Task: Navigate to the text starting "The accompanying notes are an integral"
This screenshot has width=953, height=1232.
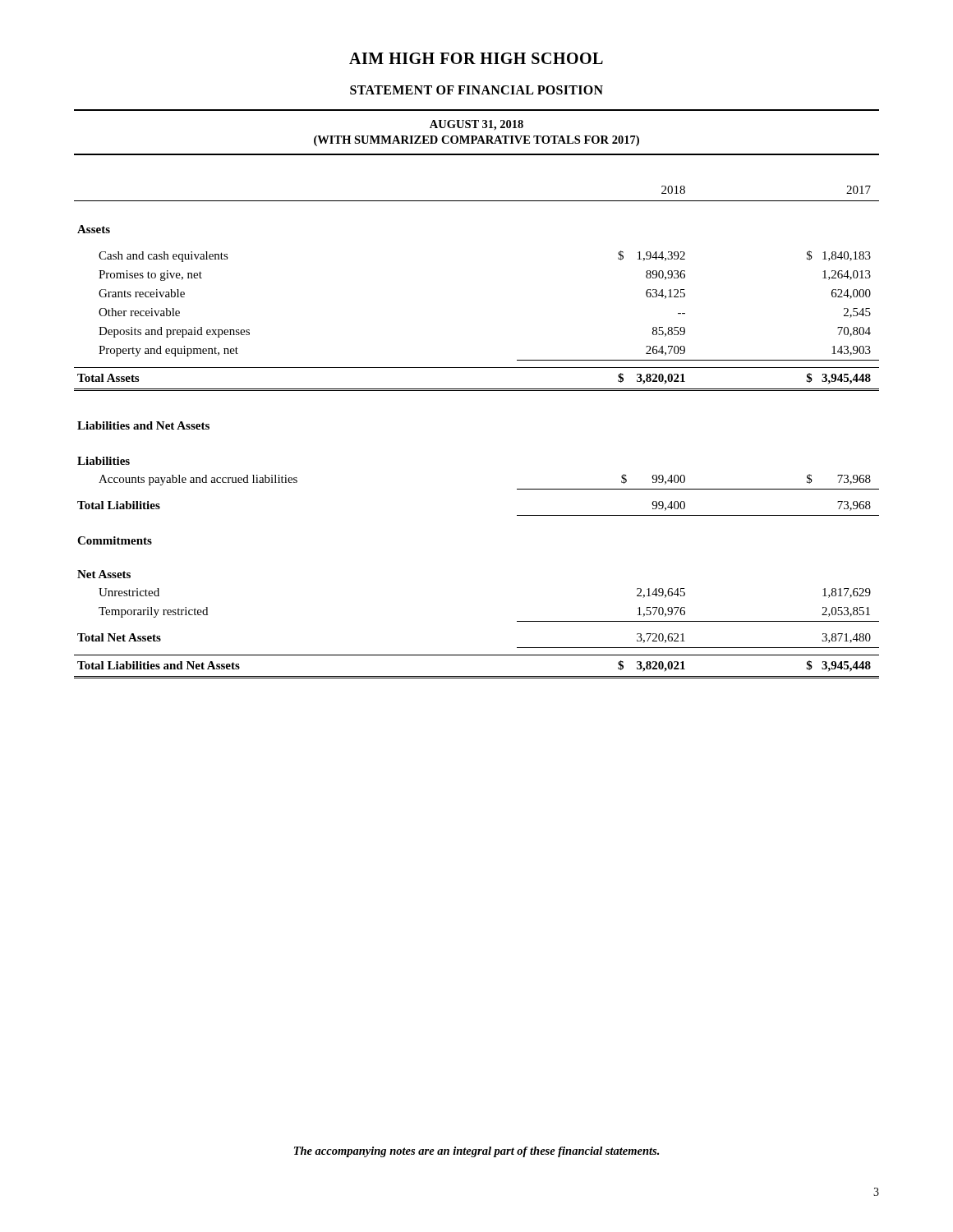Action: [x=476, y=1151]
